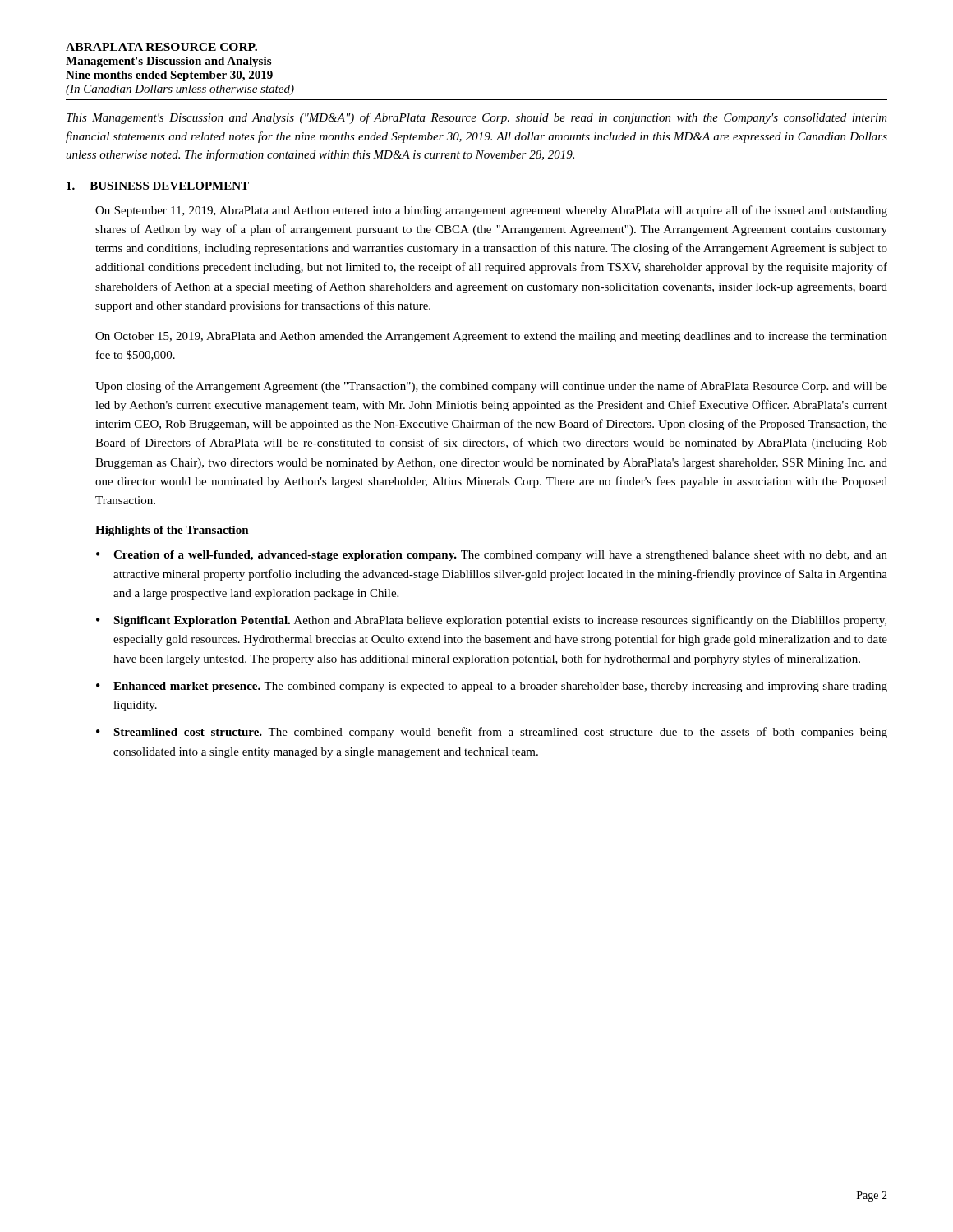
Task: Find the block on this page that starts "• Creation of a"
Action: pyautogui.click(x=491, y=574)
